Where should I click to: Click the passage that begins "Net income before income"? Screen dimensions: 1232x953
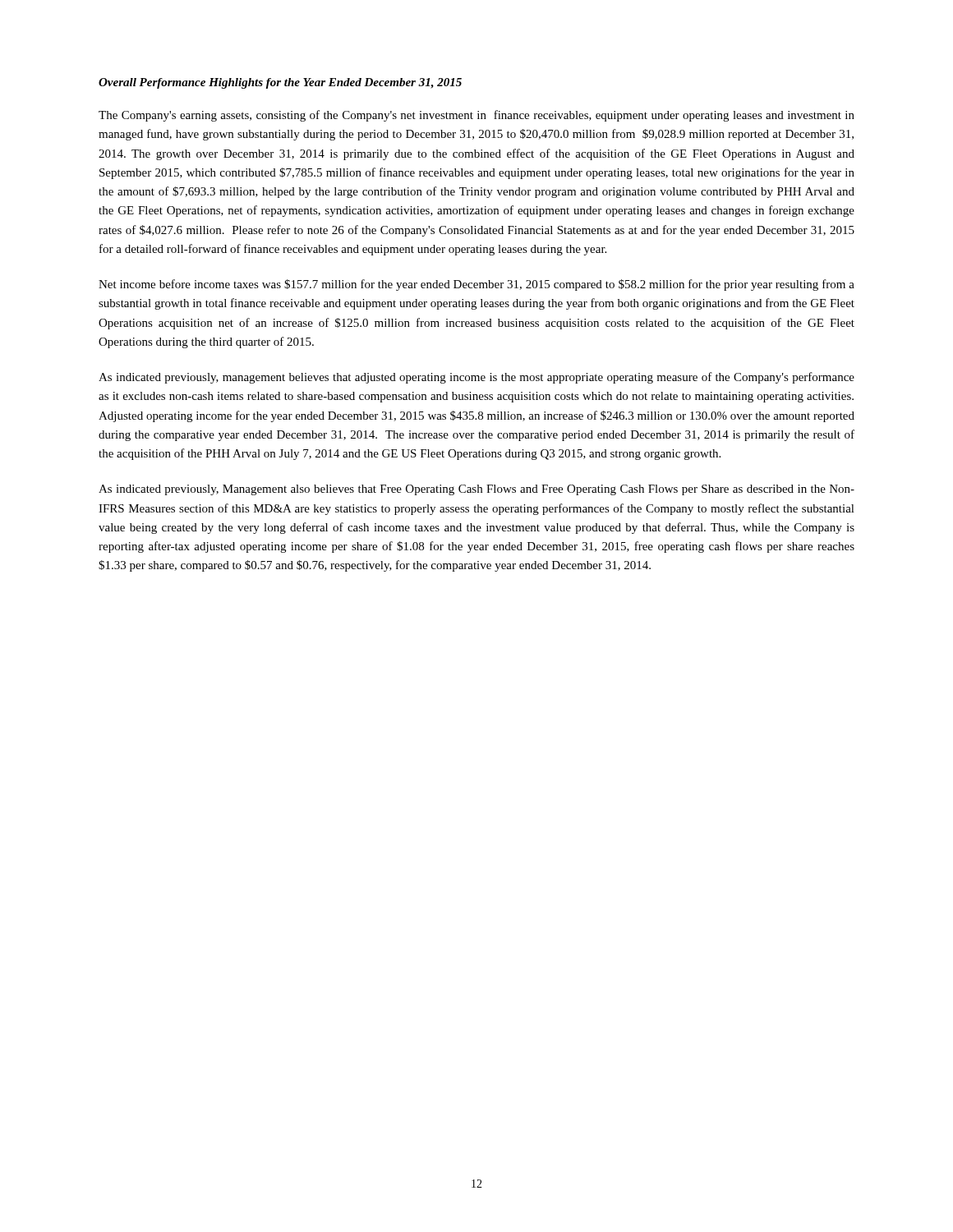pos(476,313)
